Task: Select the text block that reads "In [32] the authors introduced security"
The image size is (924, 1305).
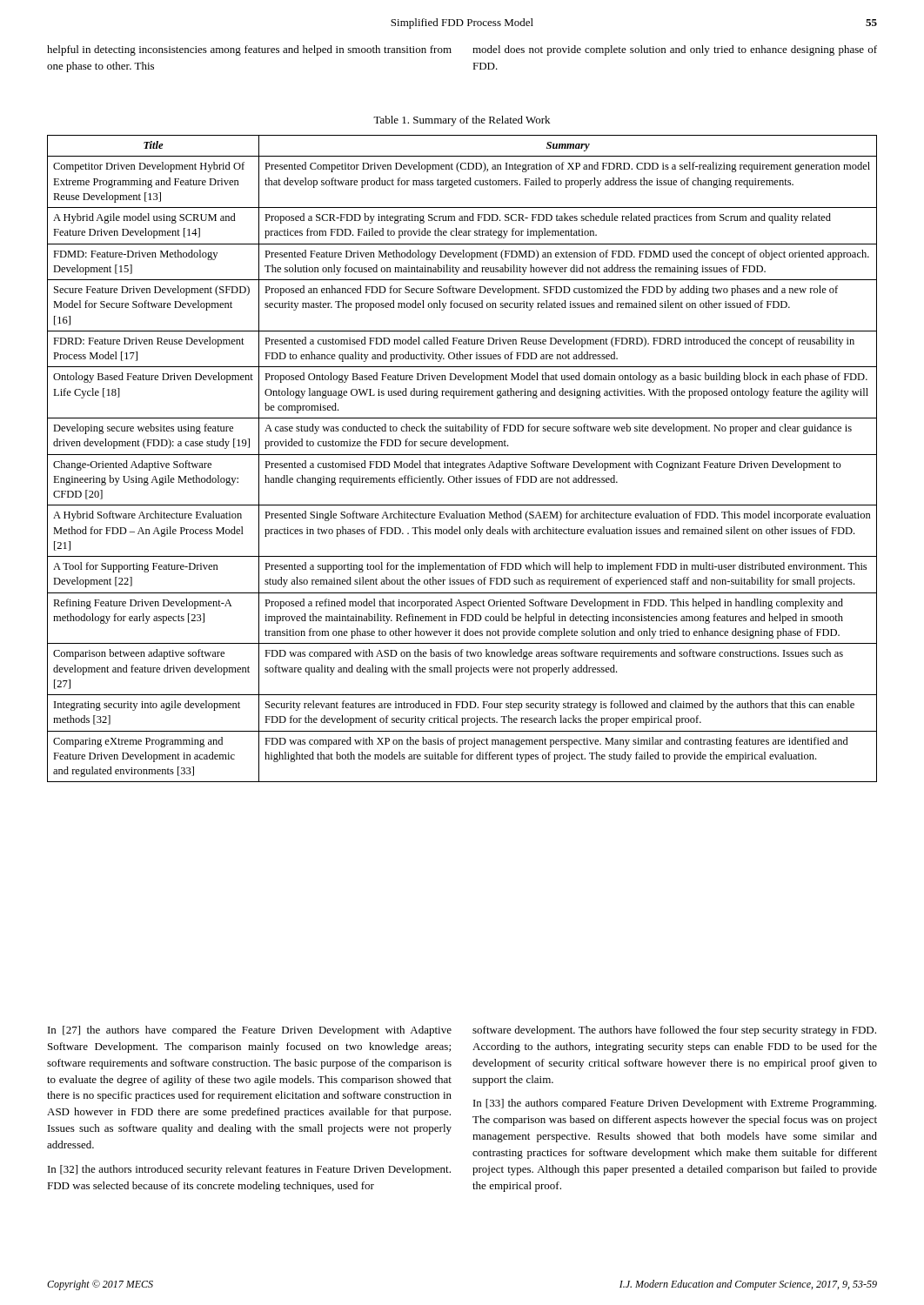Action: 249,1177
